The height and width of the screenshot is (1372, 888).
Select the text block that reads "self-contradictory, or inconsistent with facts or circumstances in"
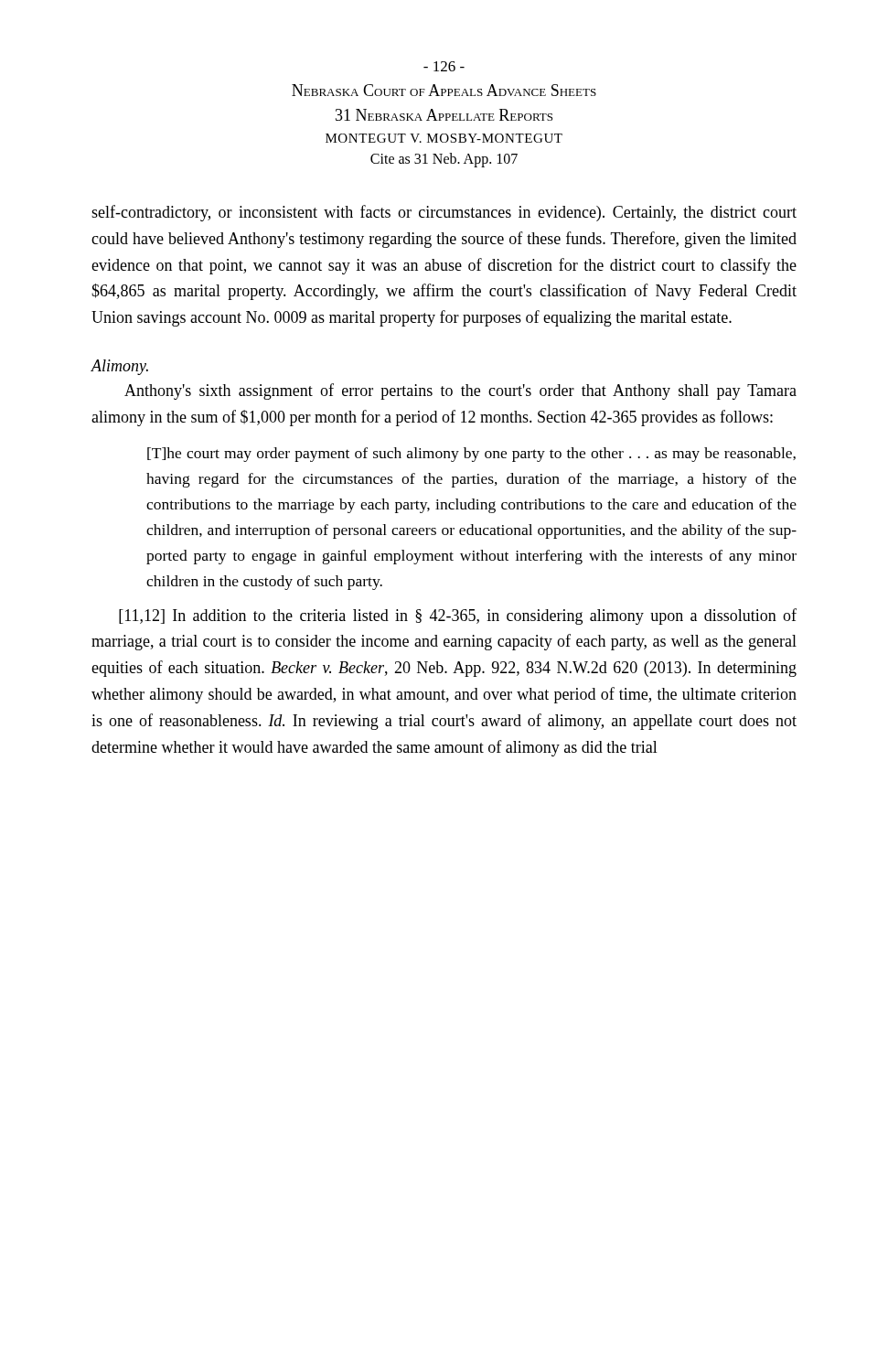pyautogui.click(x=444, y=265)
